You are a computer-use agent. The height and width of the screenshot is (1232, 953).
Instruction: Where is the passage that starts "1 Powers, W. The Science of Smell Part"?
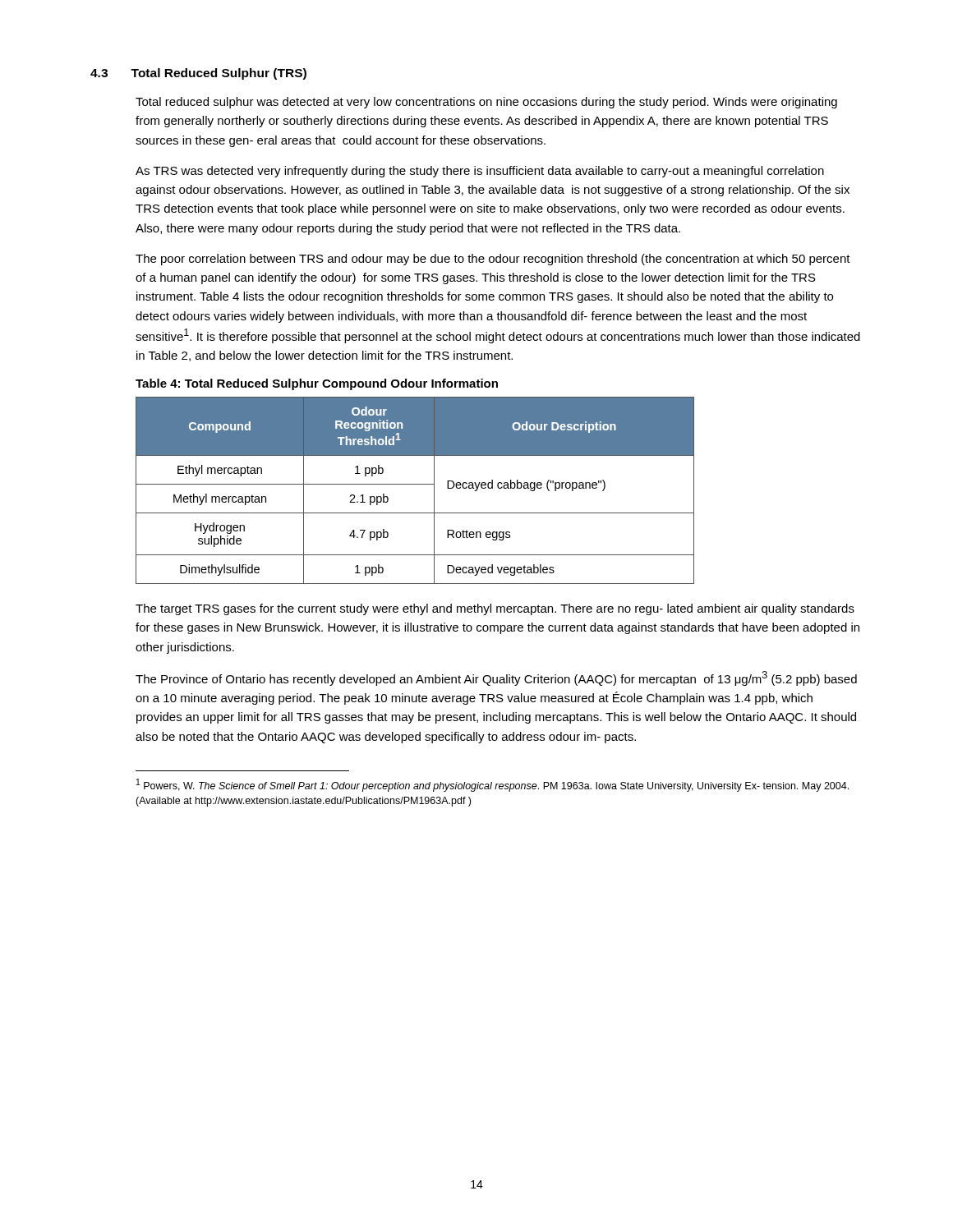pyautogui.click(x=493, y=792)
